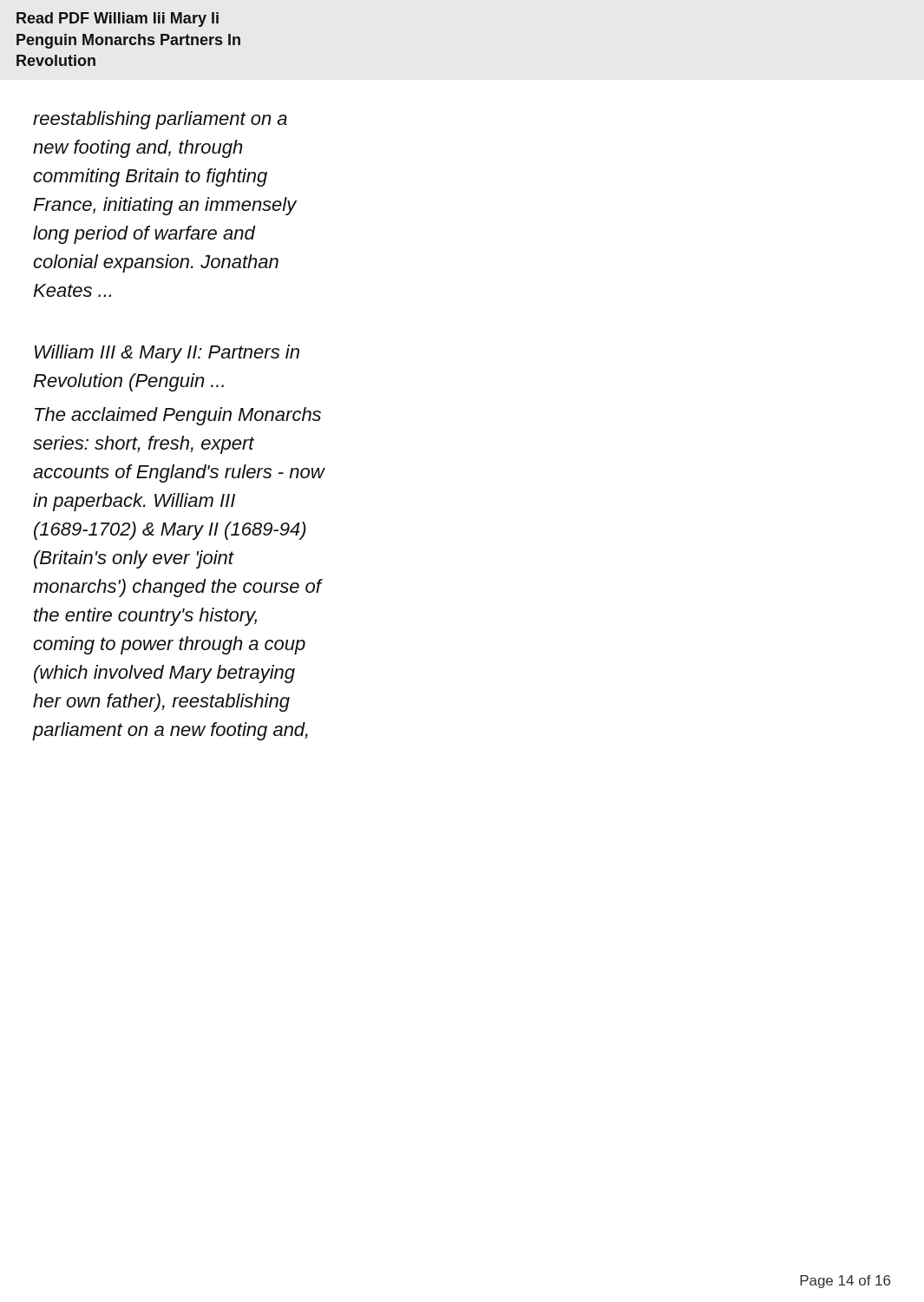
Task: Navigate to the passage starting "reestablishing parliament on a new footing and, through"
Action: coord(165,204)
